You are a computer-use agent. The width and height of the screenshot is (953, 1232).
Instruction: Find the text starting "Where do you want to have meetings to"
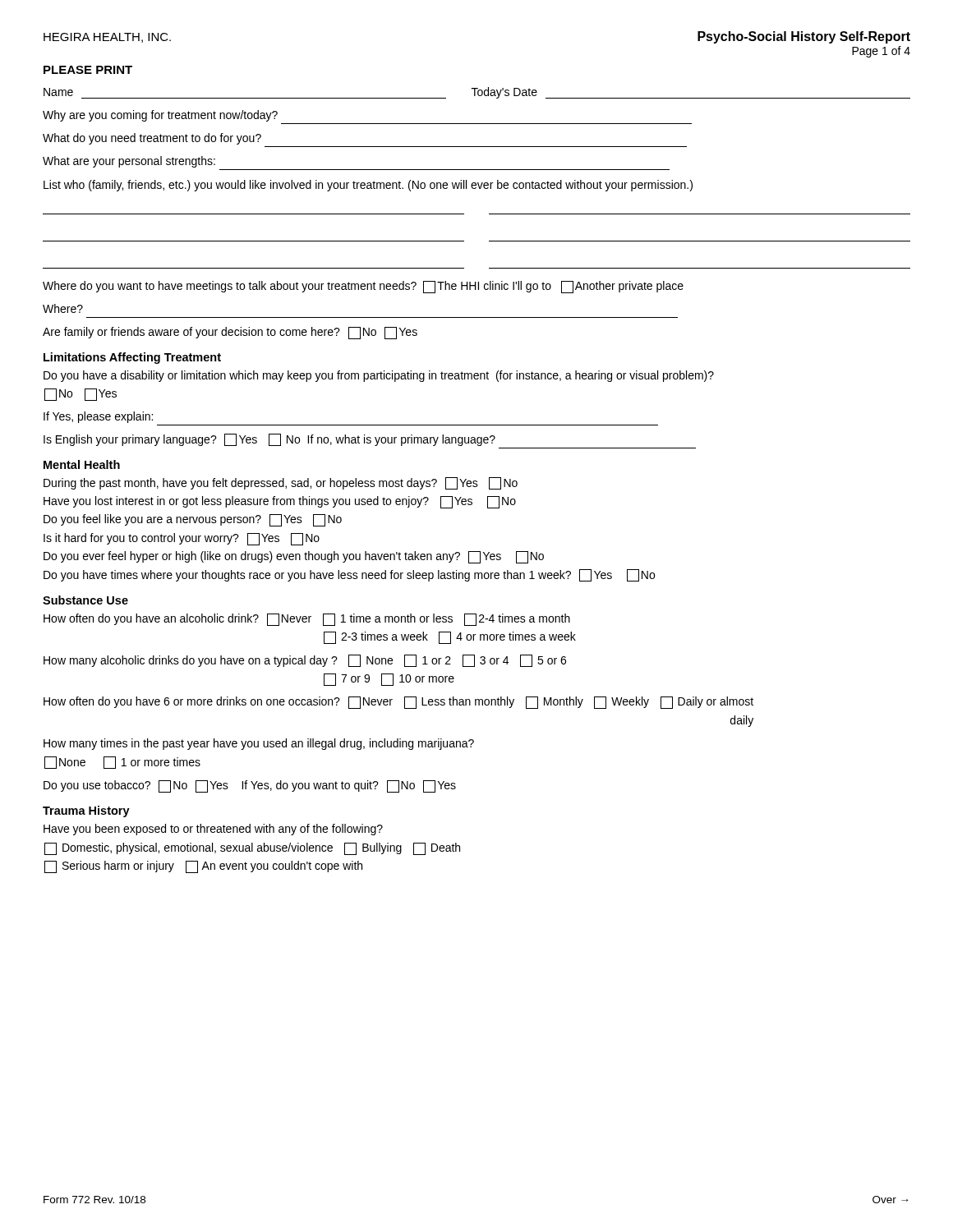(363, 286)
